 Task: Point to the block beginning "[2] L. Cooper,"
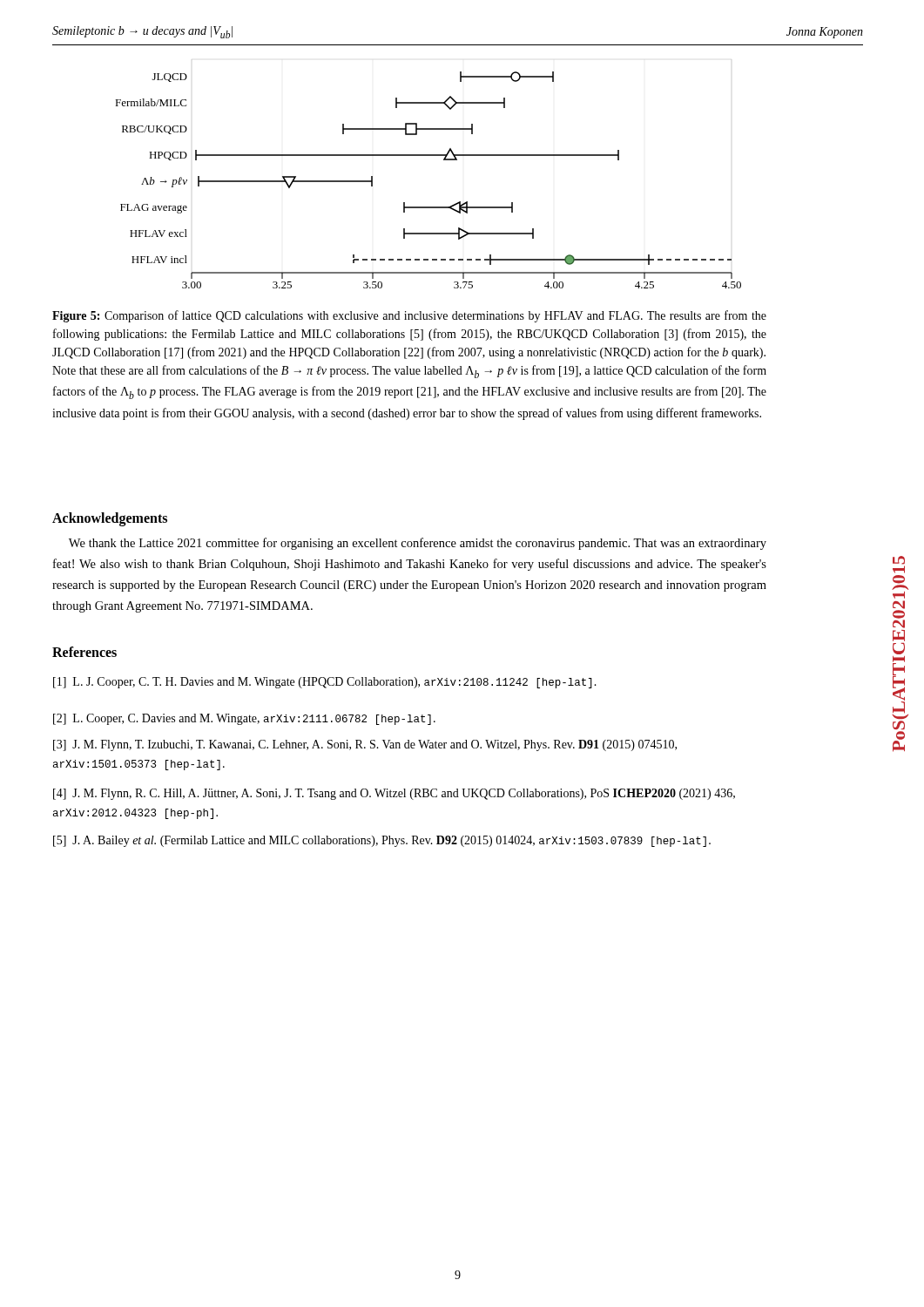click(244, 719)
